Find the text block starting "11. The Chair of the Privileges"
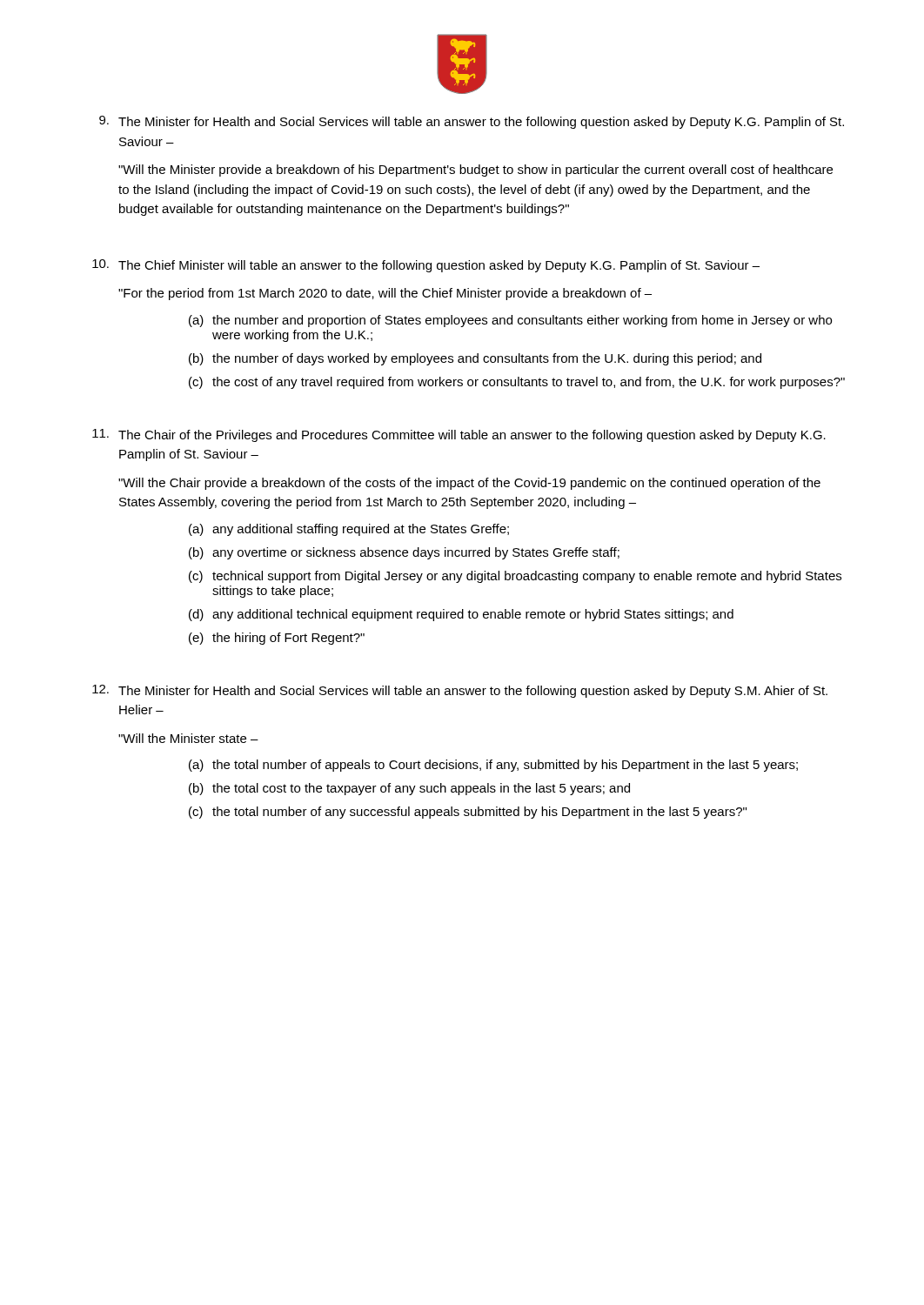 pos(462,535)
